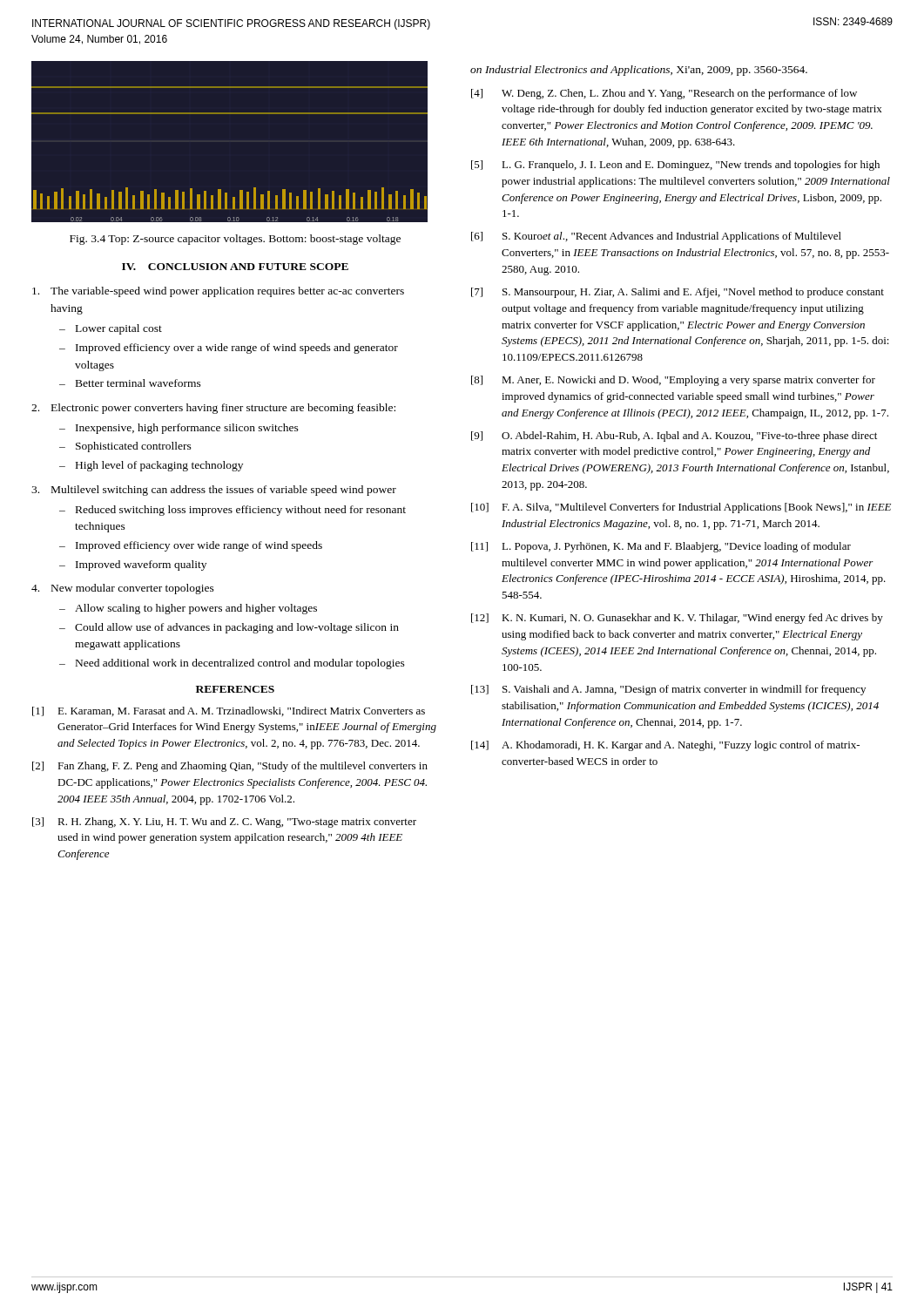Find the caption
Screen dimensions: 1307x924
[x=235, y=238]
